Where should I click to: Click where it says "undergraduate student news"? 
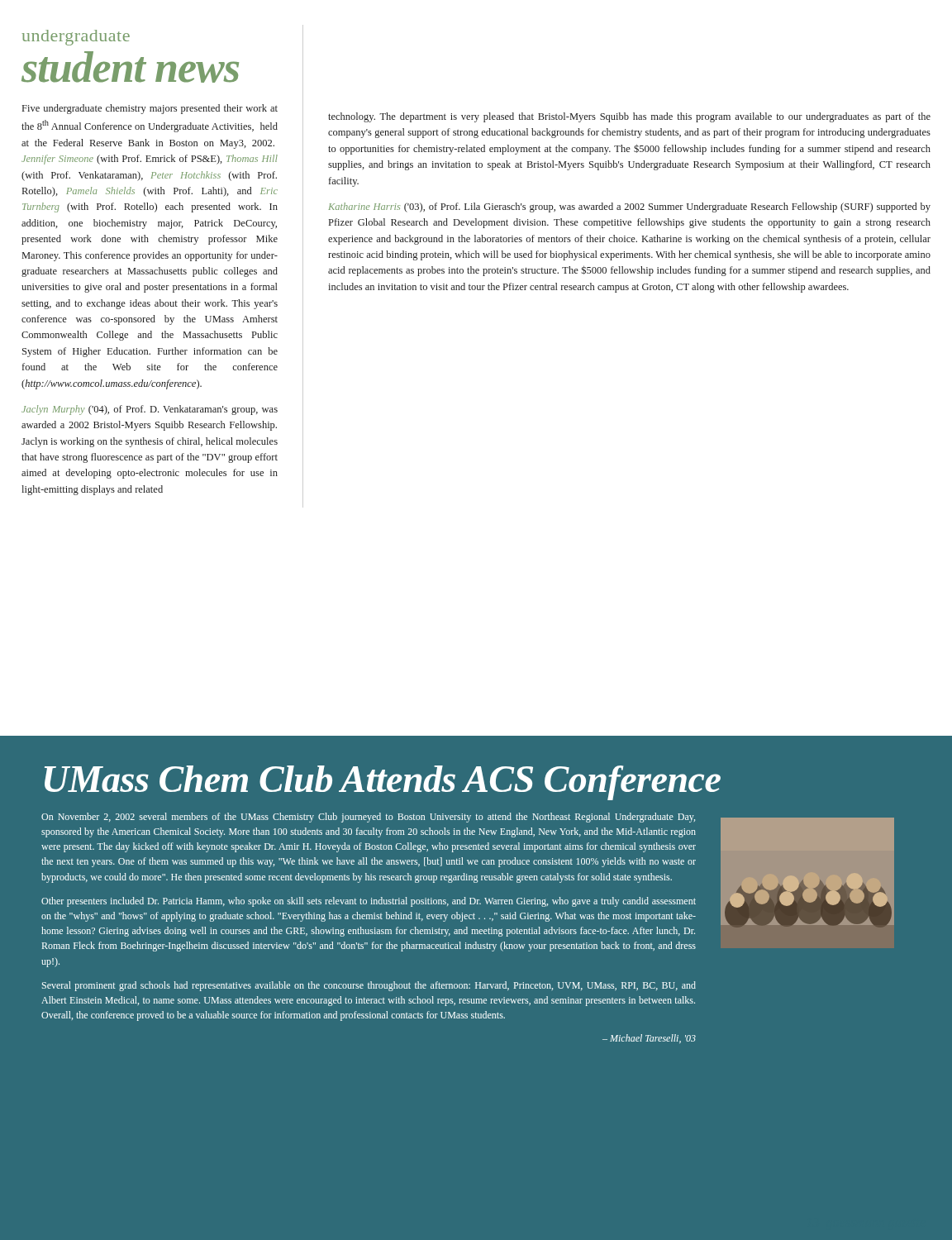point(150,57)
